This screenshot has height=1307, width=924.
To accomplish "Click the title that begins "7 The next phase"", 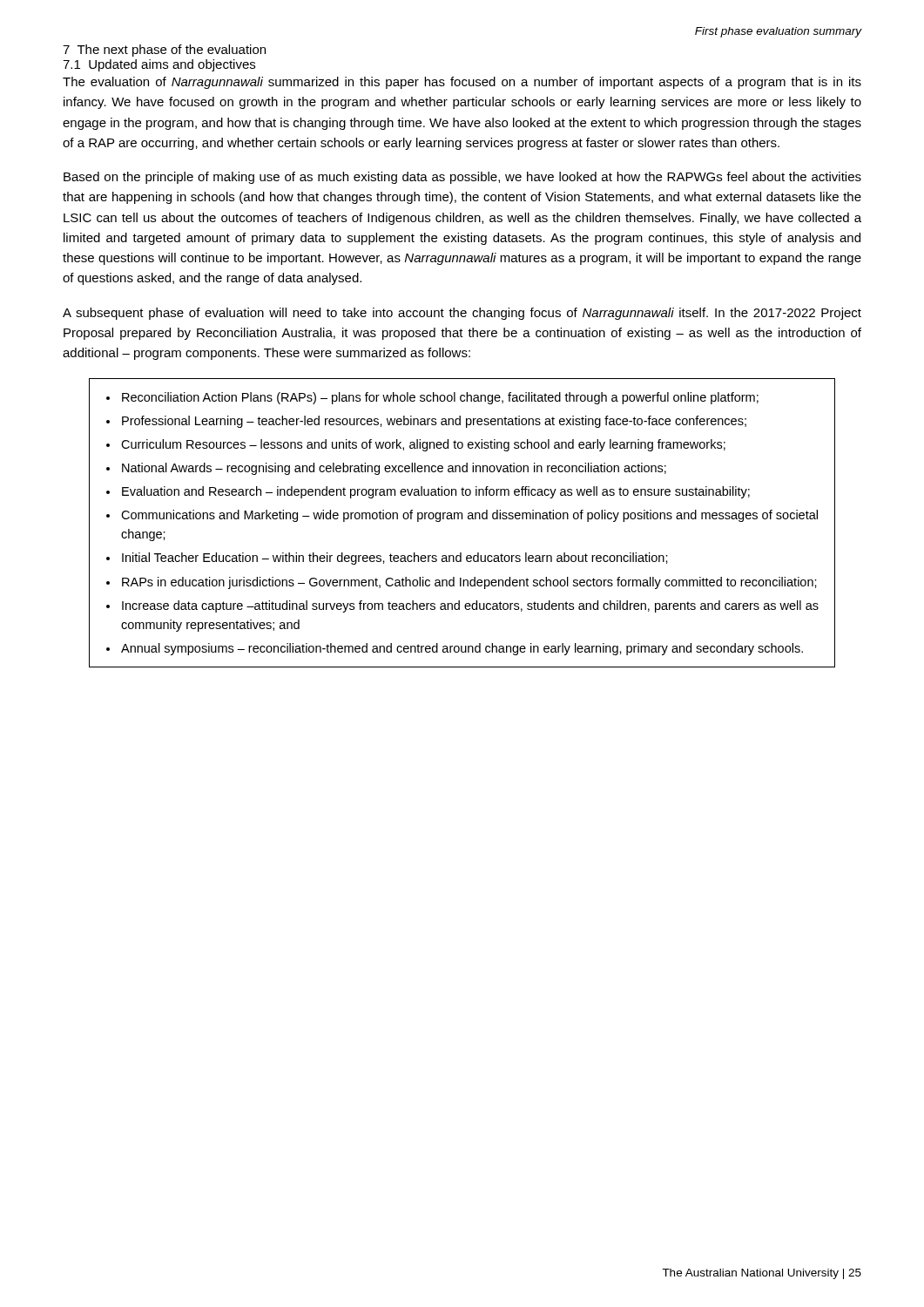I will (165, 49).
